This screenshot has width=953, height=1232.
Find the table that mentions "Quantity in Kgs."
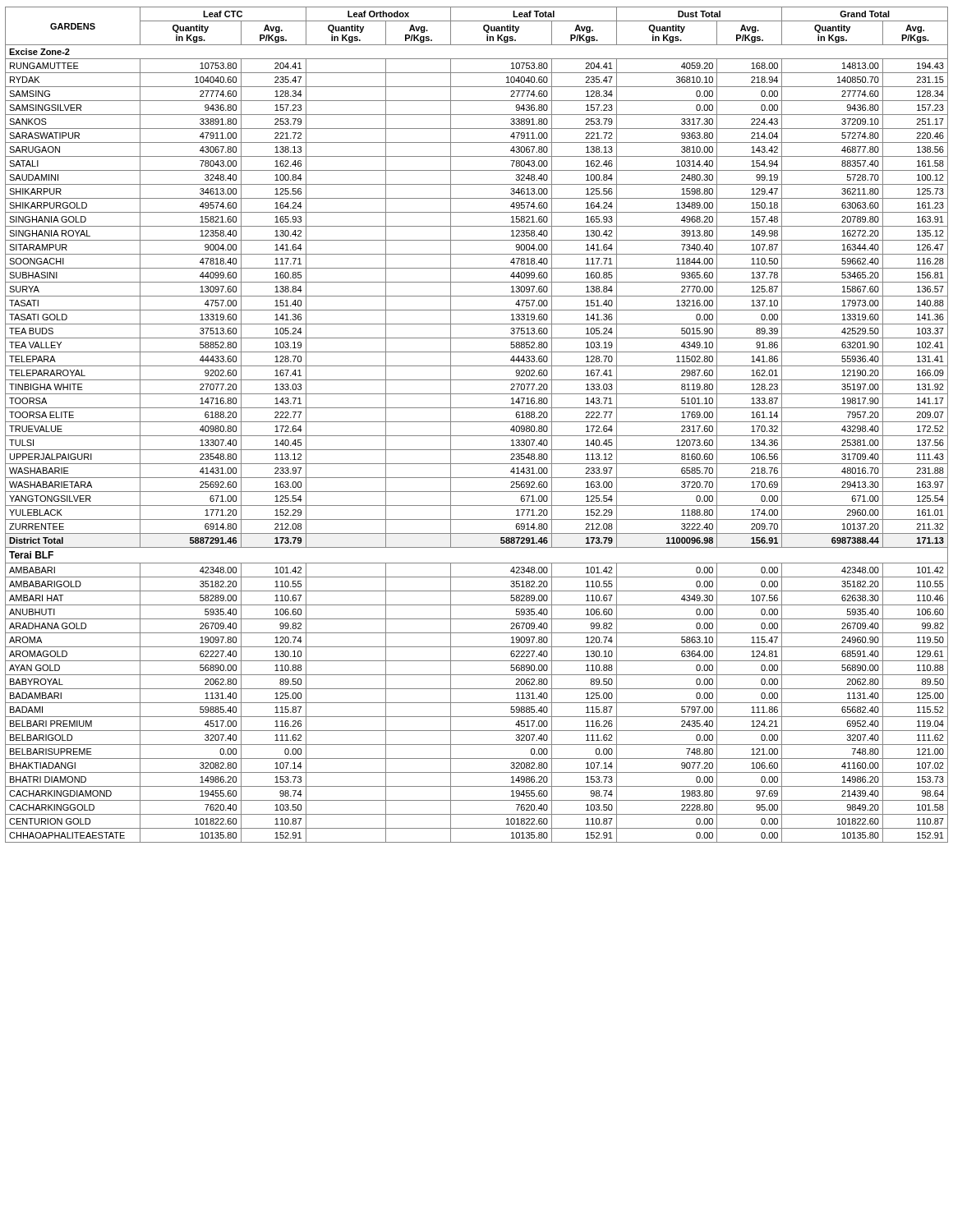tap(476, 425)
